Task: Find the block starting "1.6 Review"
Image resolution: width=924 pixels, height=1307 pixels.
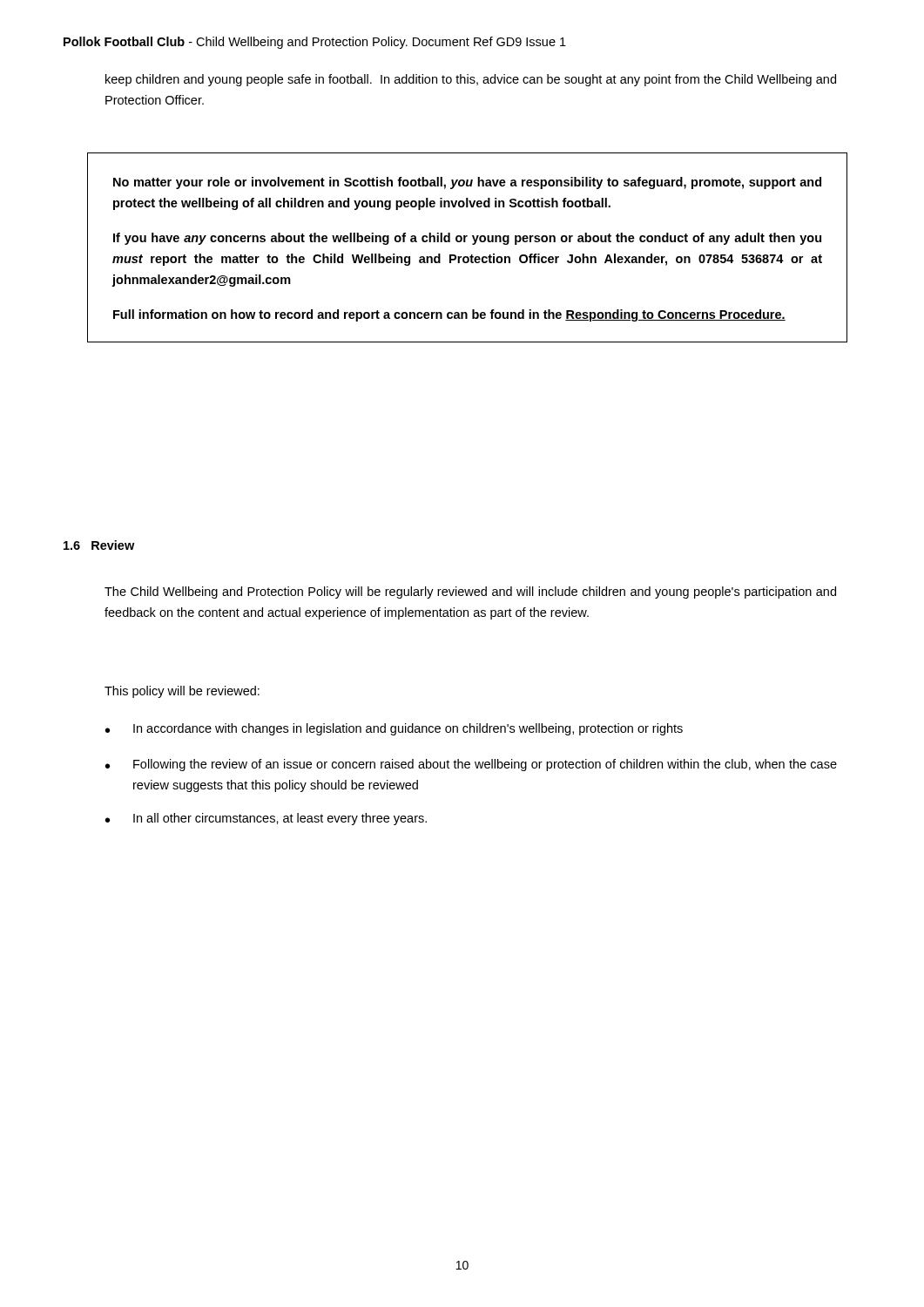Action: click(99, 545)
